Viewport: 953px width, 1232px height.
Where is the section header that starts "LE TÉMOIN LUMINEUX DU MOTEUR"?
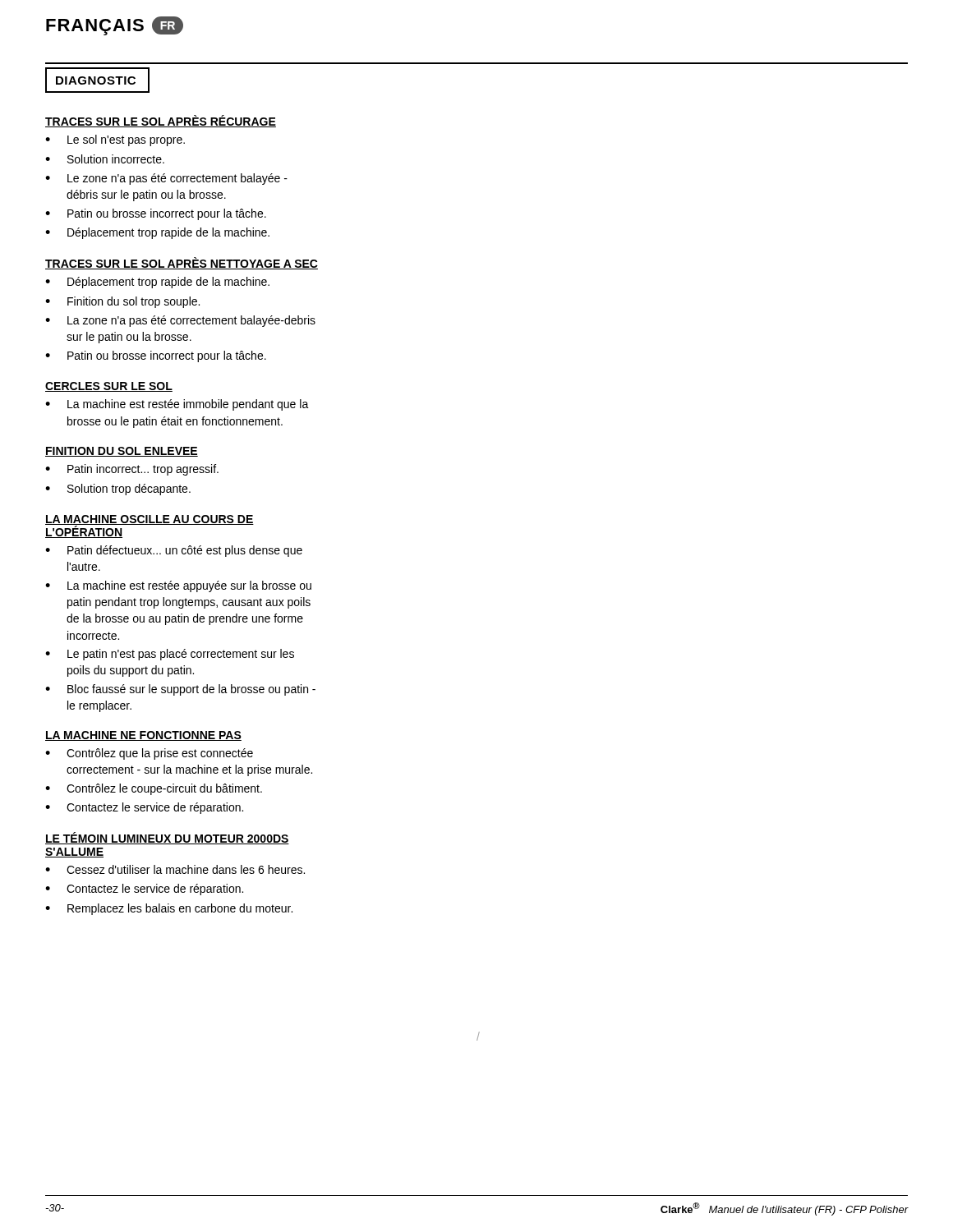167,845
